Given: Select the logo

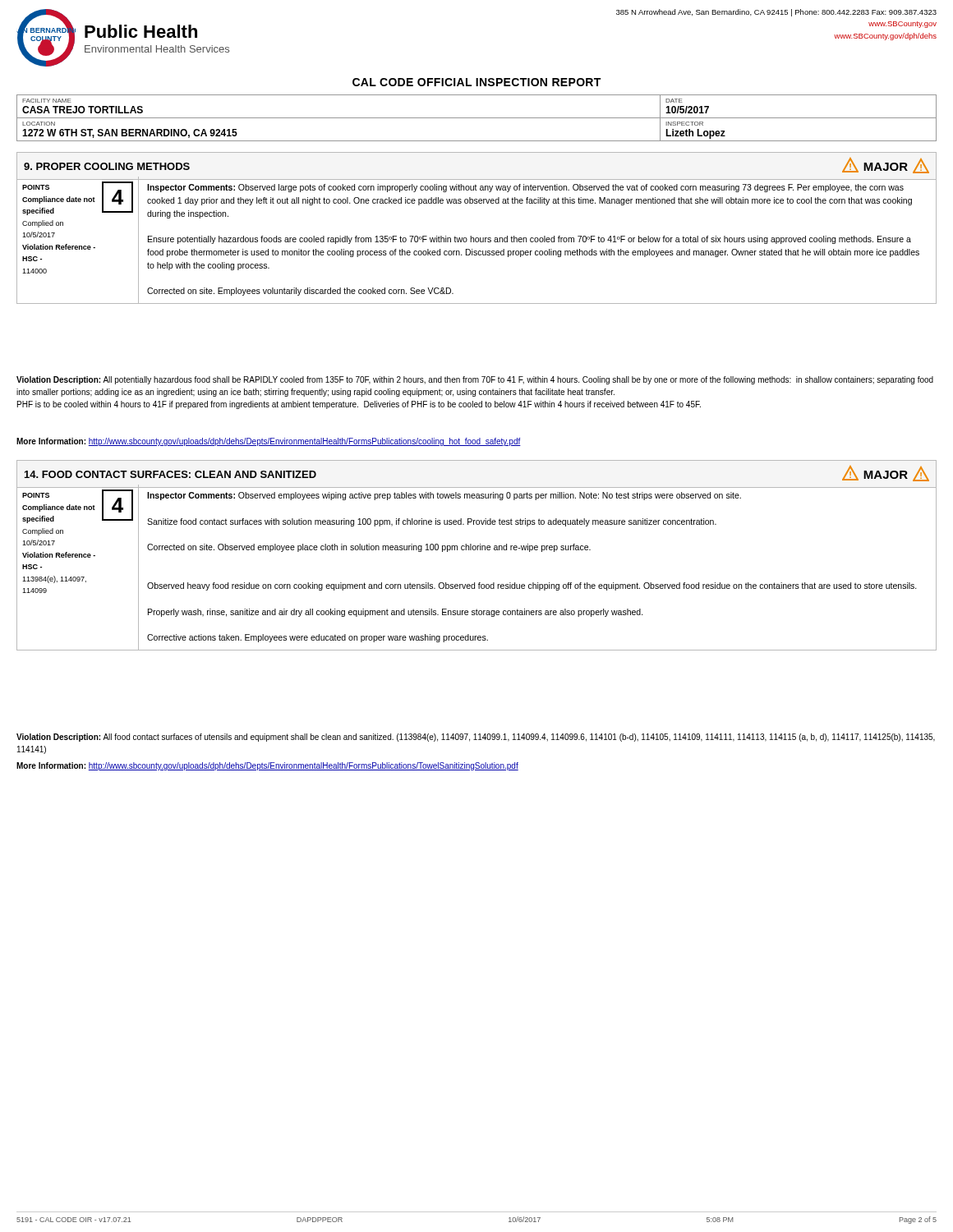Looking at the screenshot, I should 123,38.
